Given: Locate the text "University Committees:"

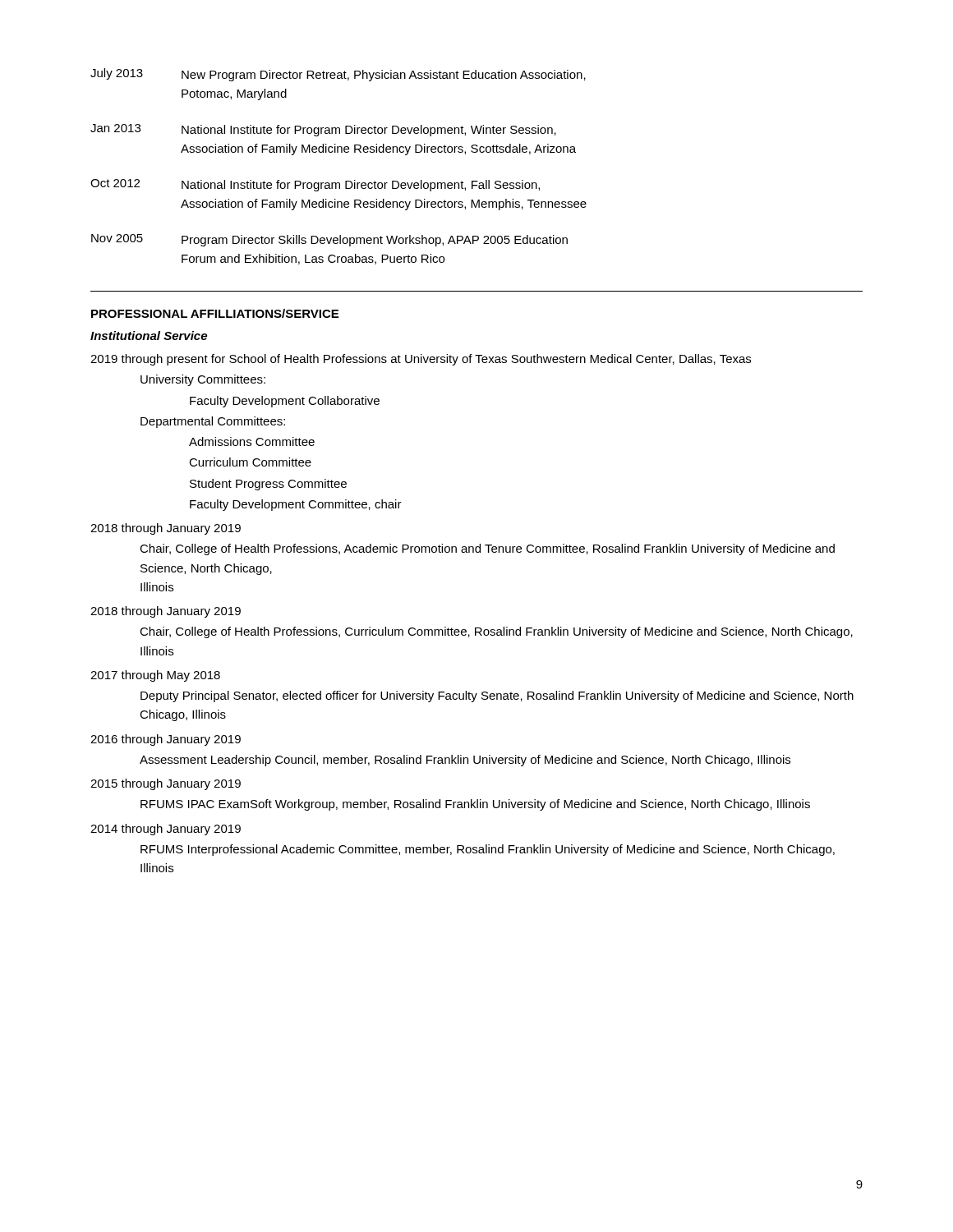Looking at the screenshot, I should pyautogui.click(x=203, y=379).
